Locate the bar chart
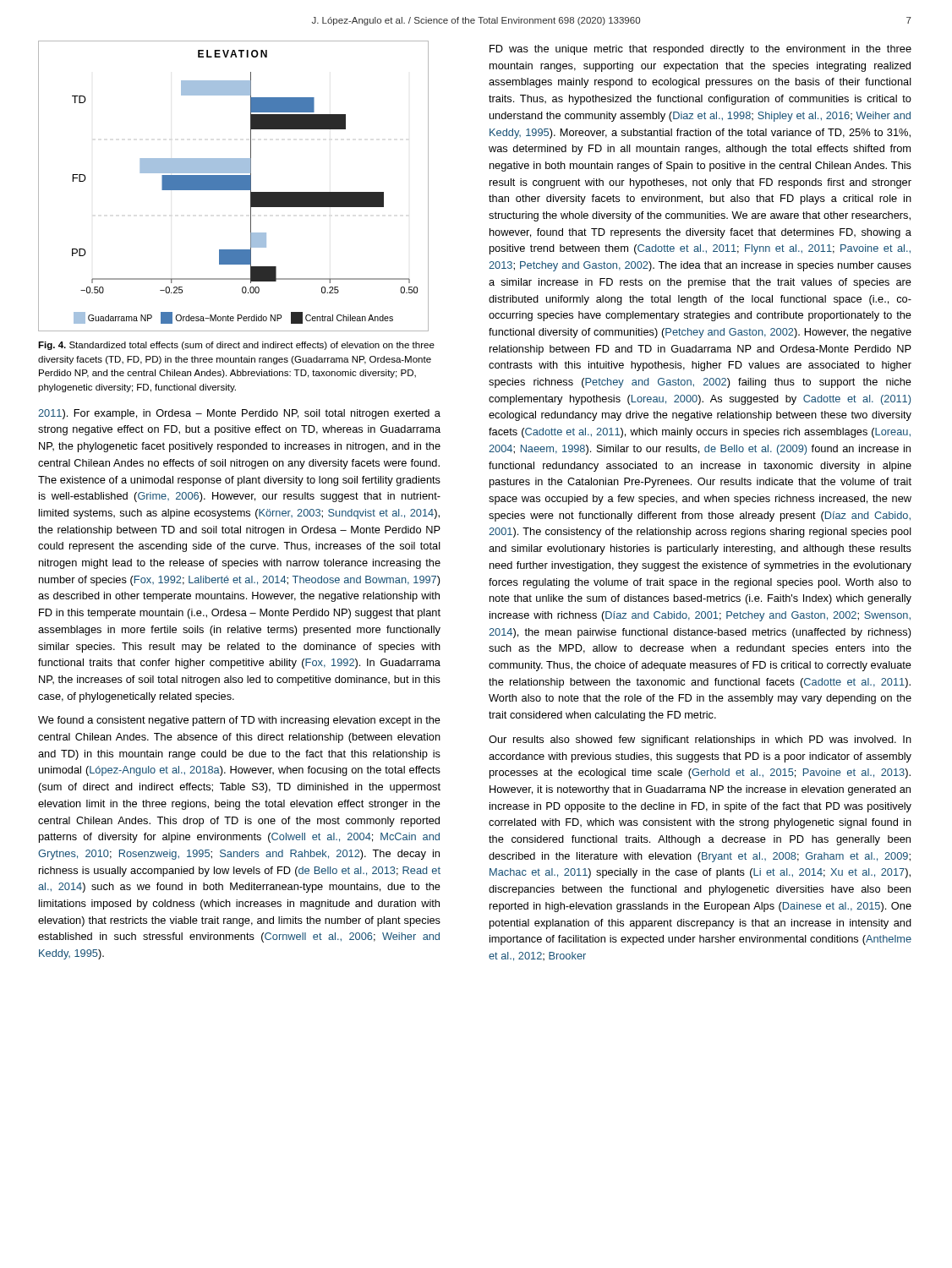 (x=233, y=186)
